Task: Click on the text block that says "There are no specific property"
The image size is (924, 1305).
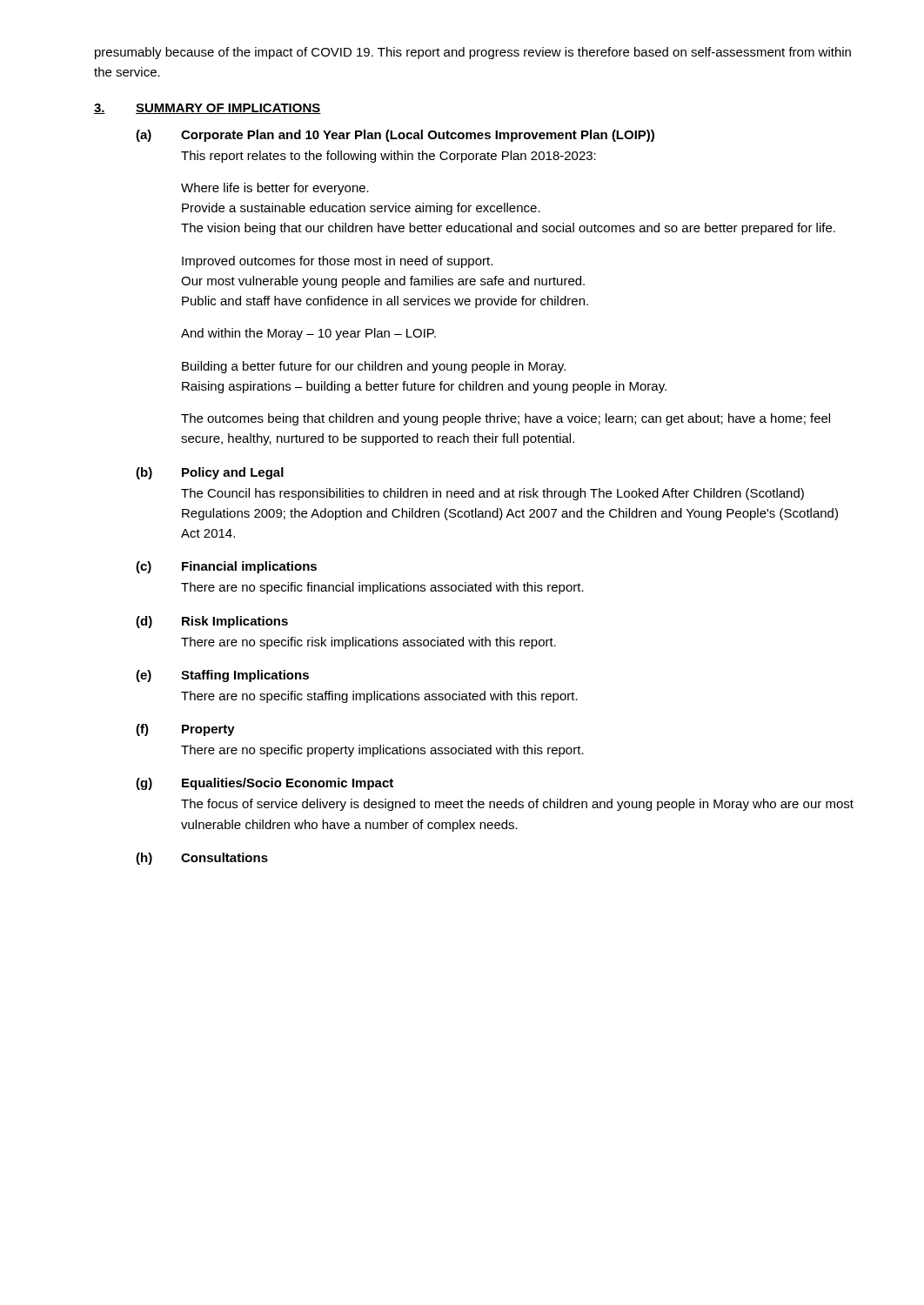Action: click(383, 750)
